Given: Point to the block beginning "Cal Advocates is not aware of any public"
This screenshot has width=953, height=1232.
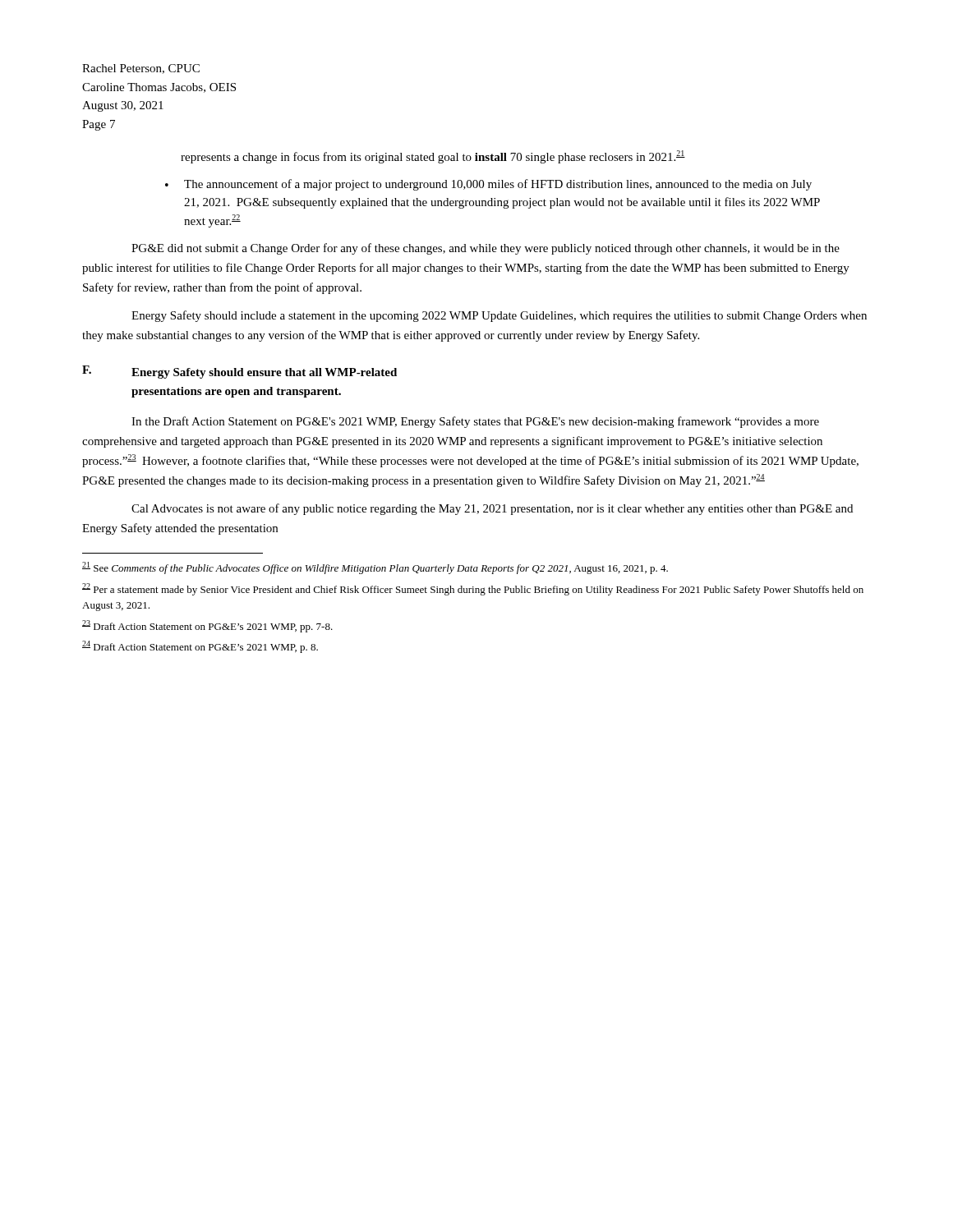Looking at the screenshot, I should [x=468, y=518].
